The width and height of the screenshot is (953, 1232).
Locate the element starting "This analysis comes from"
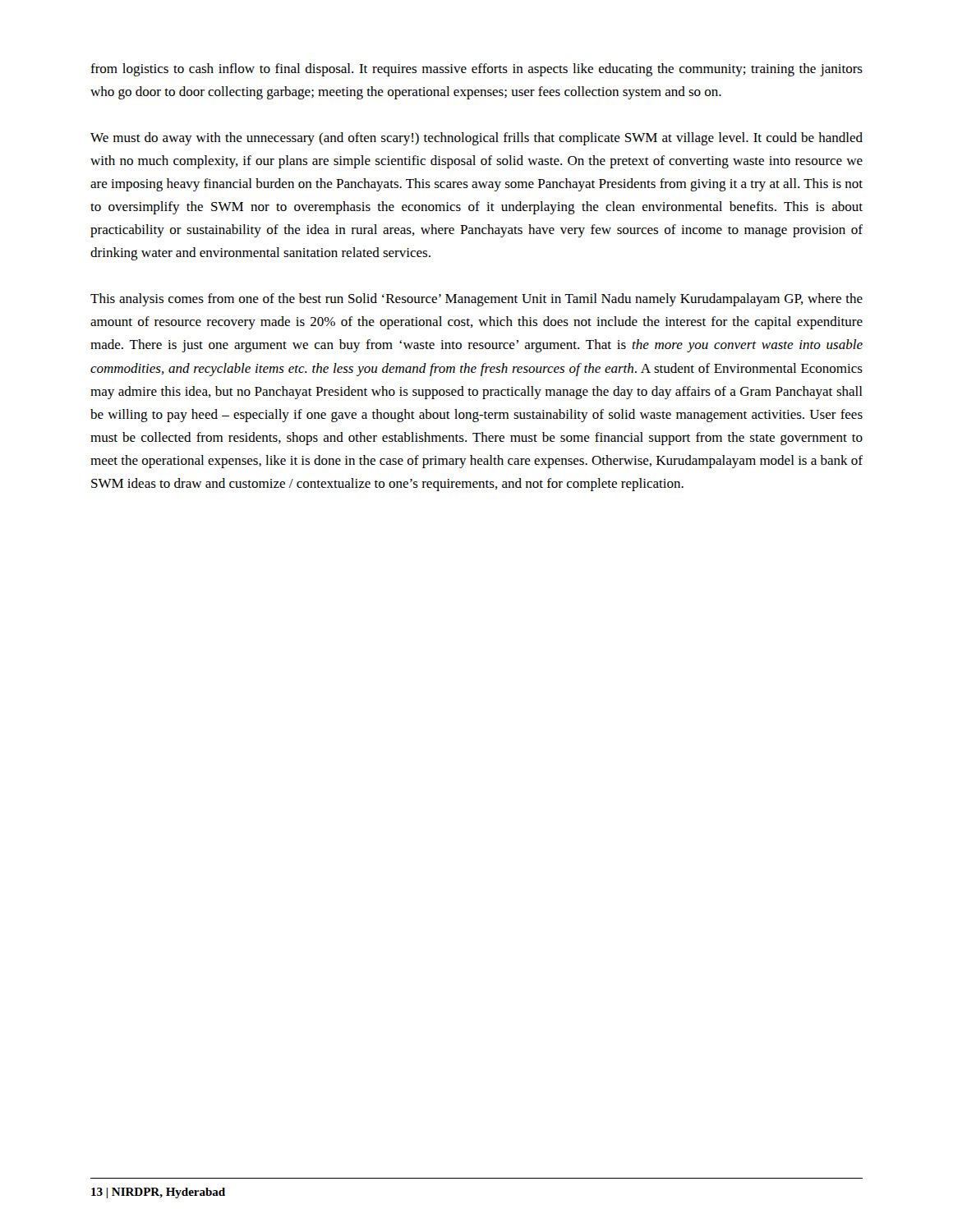pos(476,391)
